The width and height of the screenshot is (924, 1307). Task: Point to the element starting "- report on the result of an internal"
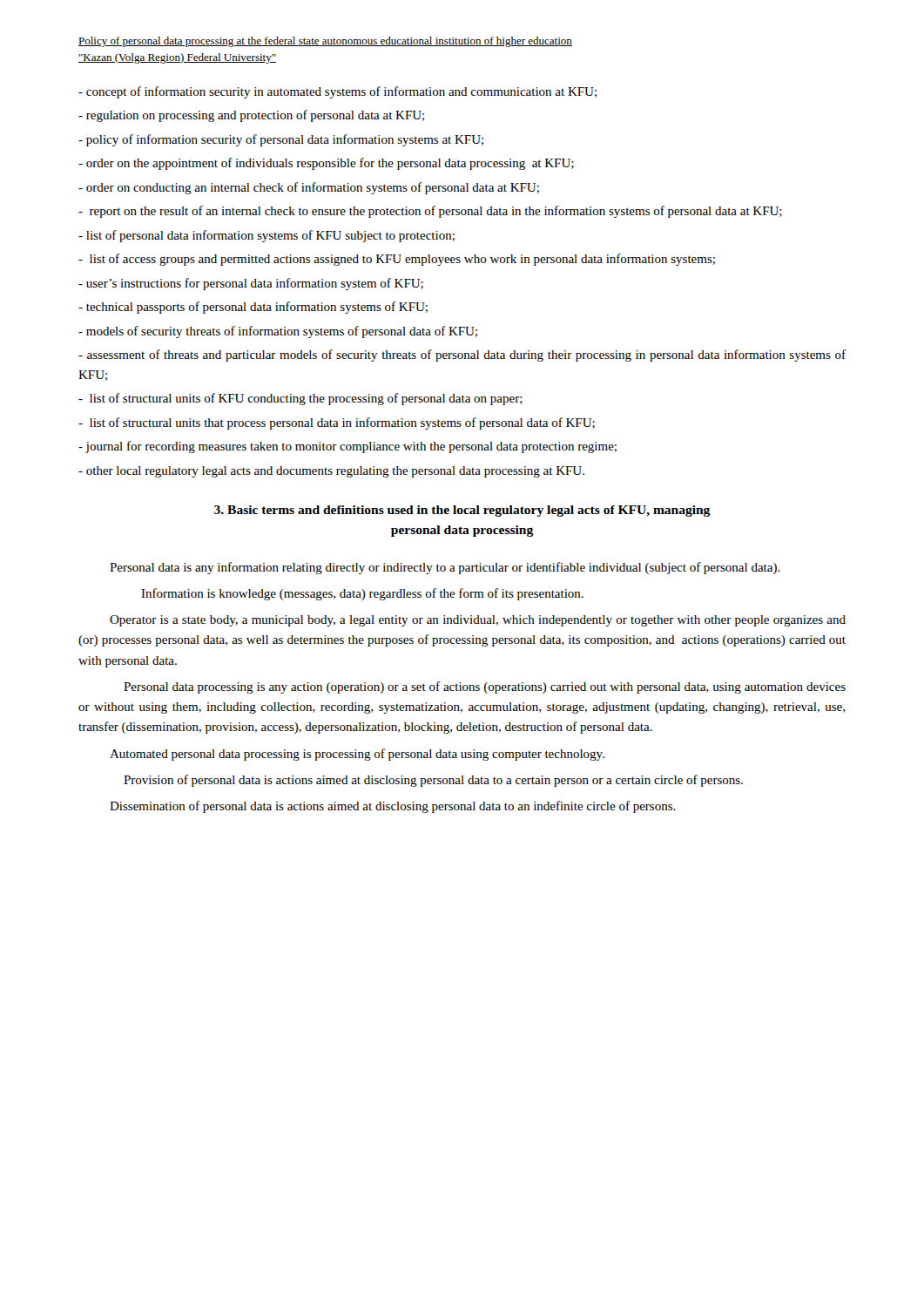click(x=430, y=211)
